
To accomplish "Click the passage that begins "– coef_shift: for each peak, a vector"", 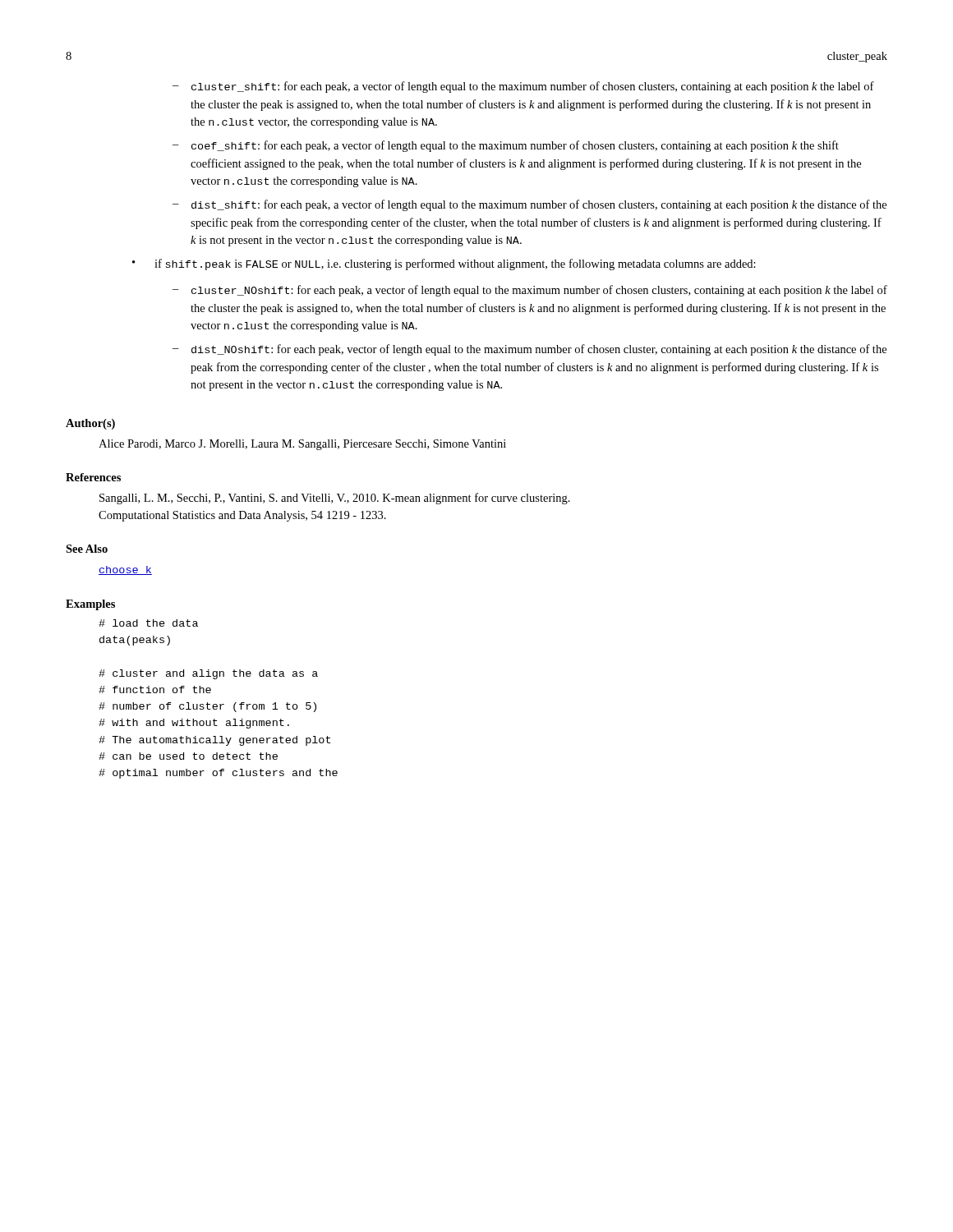I will [x=530, y=164].
